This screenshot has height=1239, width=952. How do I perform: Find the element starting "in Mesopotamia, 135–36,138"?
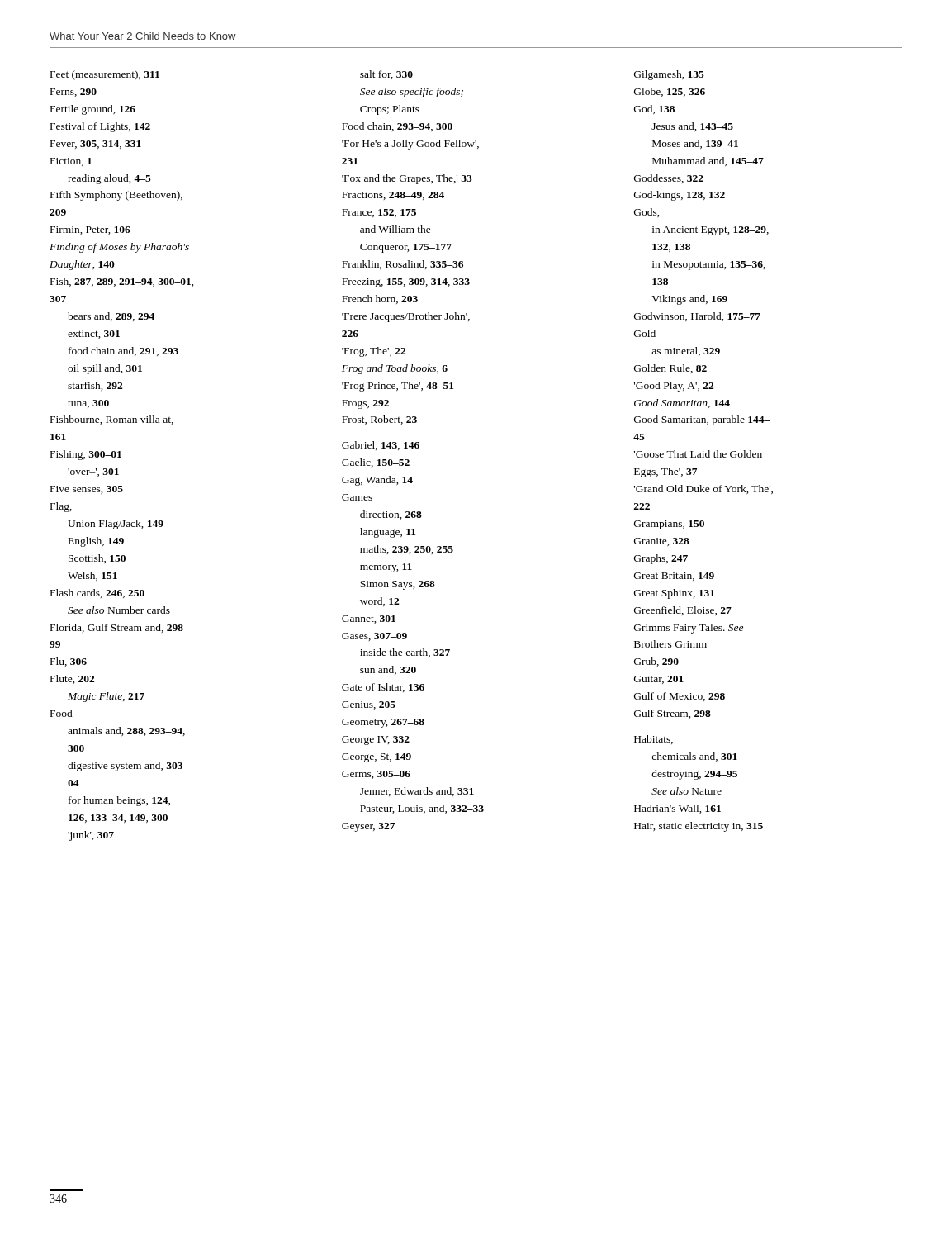709,273
